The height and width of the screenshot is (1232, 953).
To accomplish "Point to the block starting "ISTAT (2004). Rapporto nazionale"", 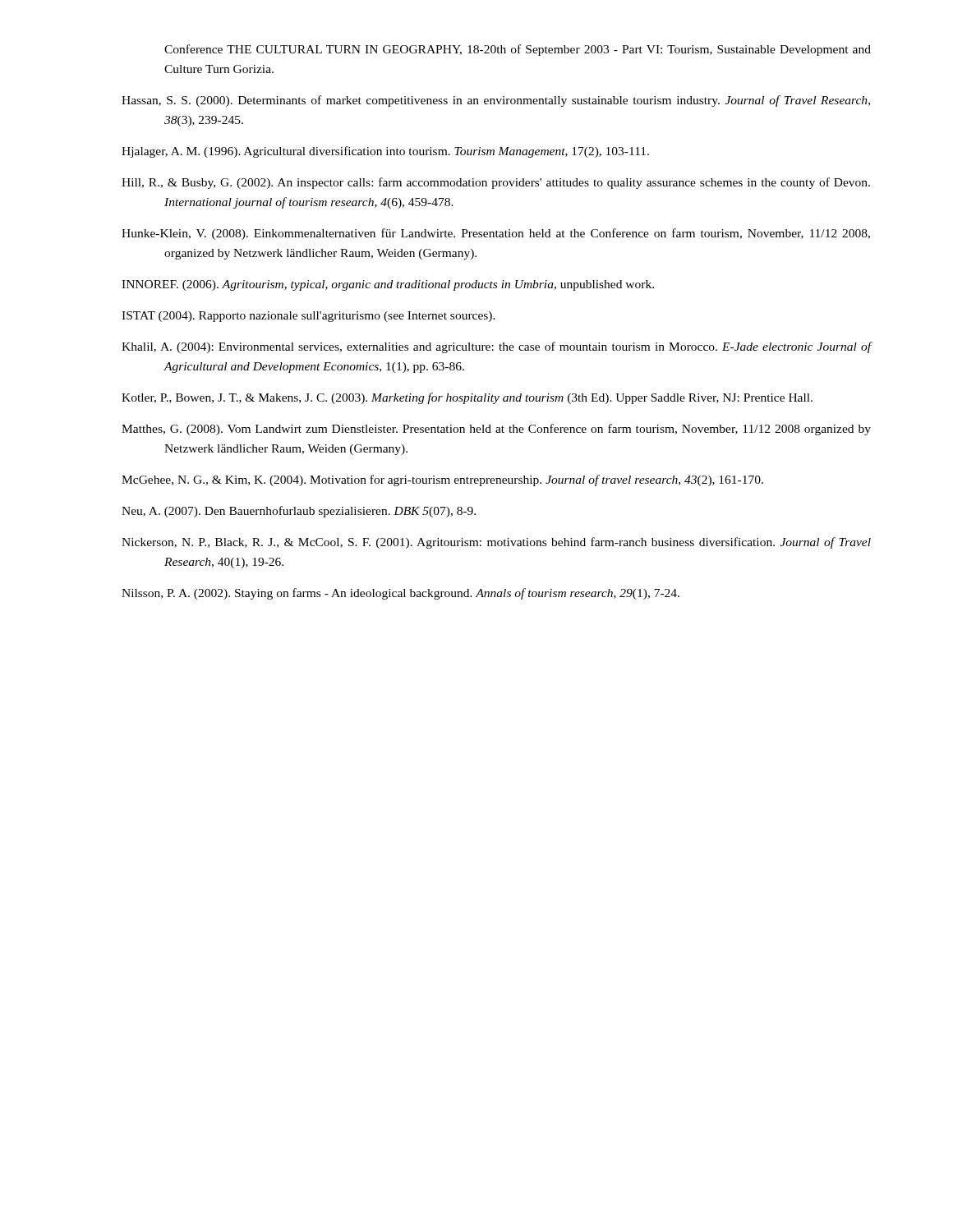I will (x=309, y=315).
